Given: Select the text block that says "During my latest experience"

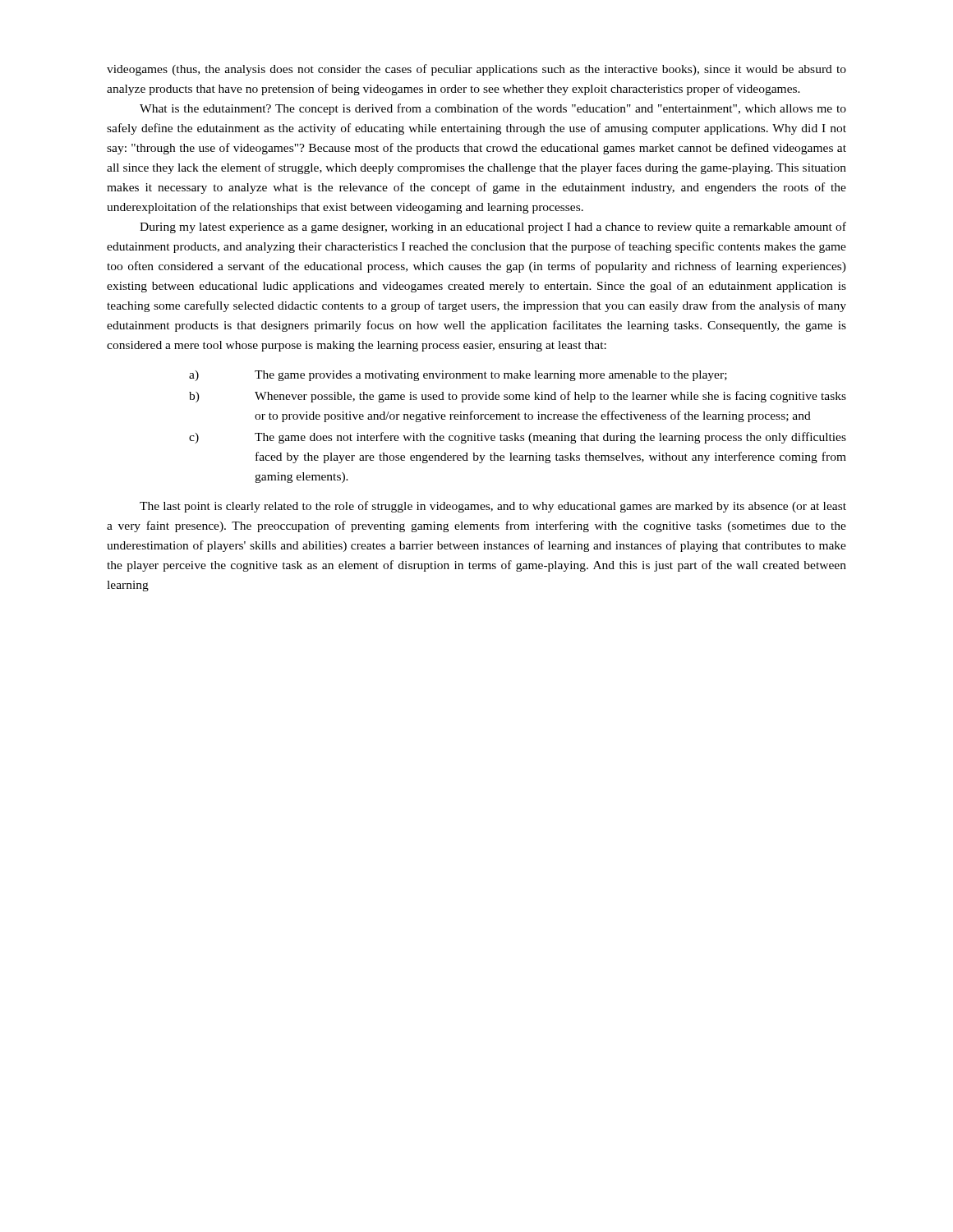Looking at the screenshot, I should (476, 286).
